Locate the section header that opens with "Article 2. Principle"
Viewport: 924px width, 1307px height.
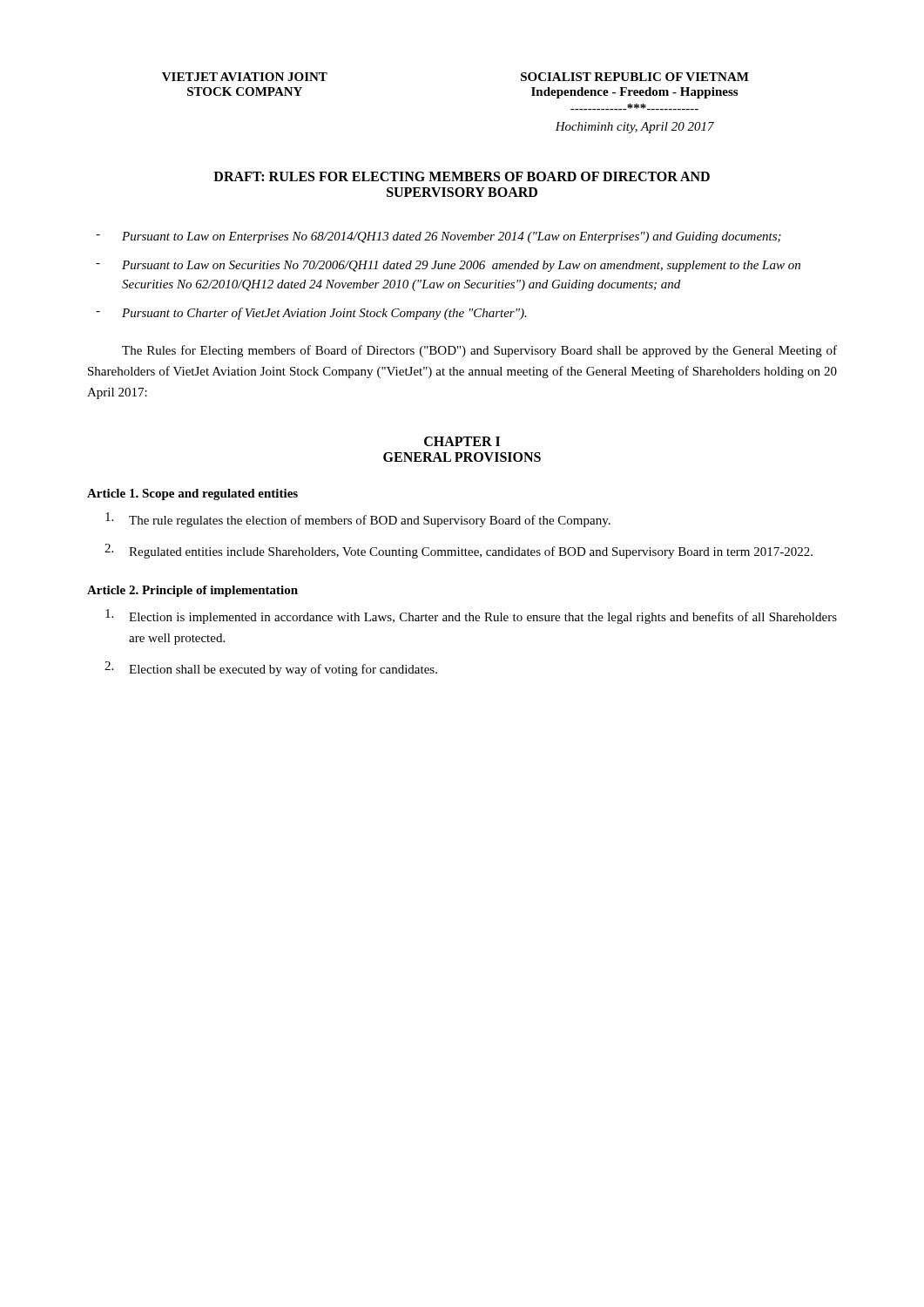[193, 590]
